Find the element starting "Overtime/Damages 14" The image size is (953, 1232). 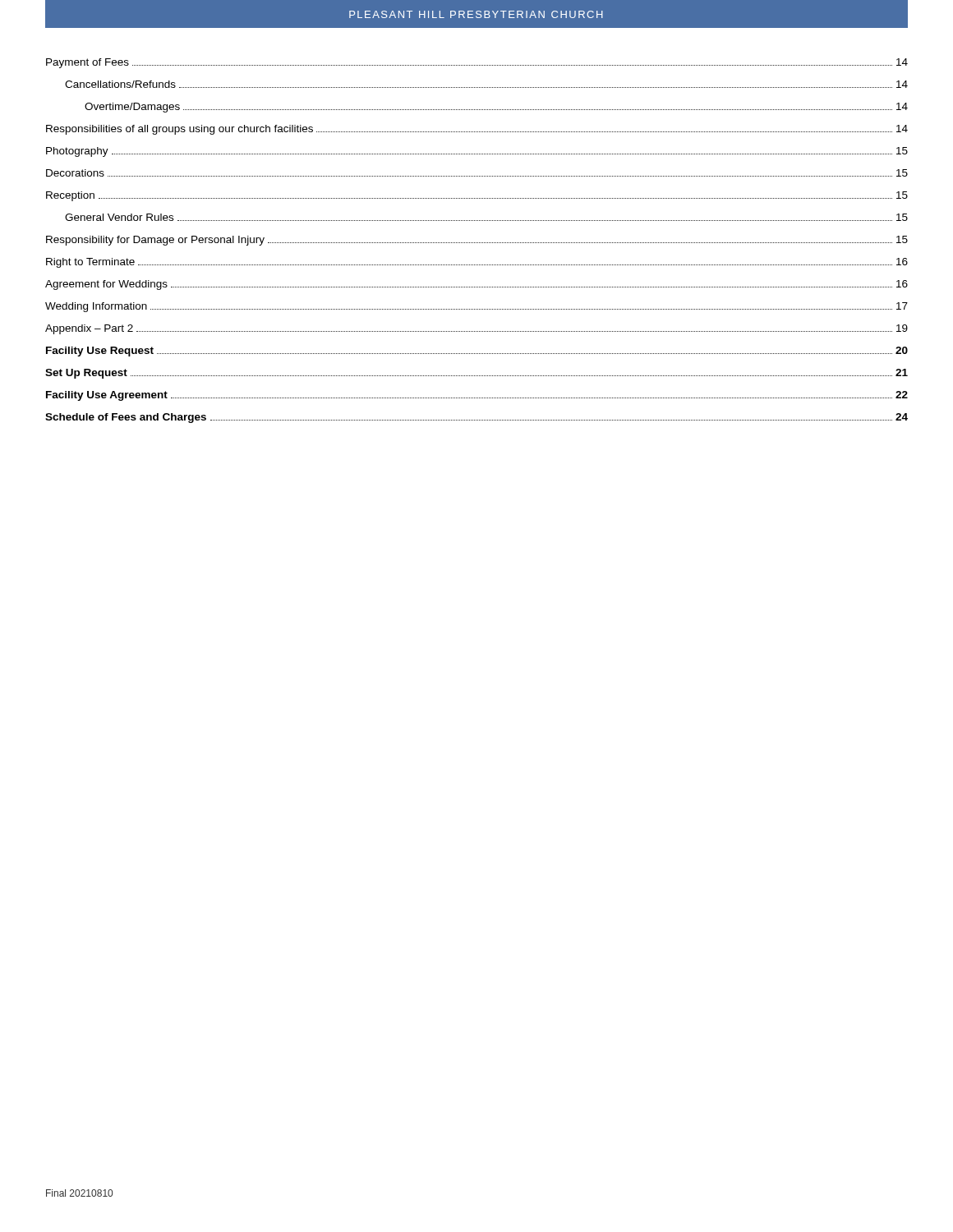click(x=496, y=107)
